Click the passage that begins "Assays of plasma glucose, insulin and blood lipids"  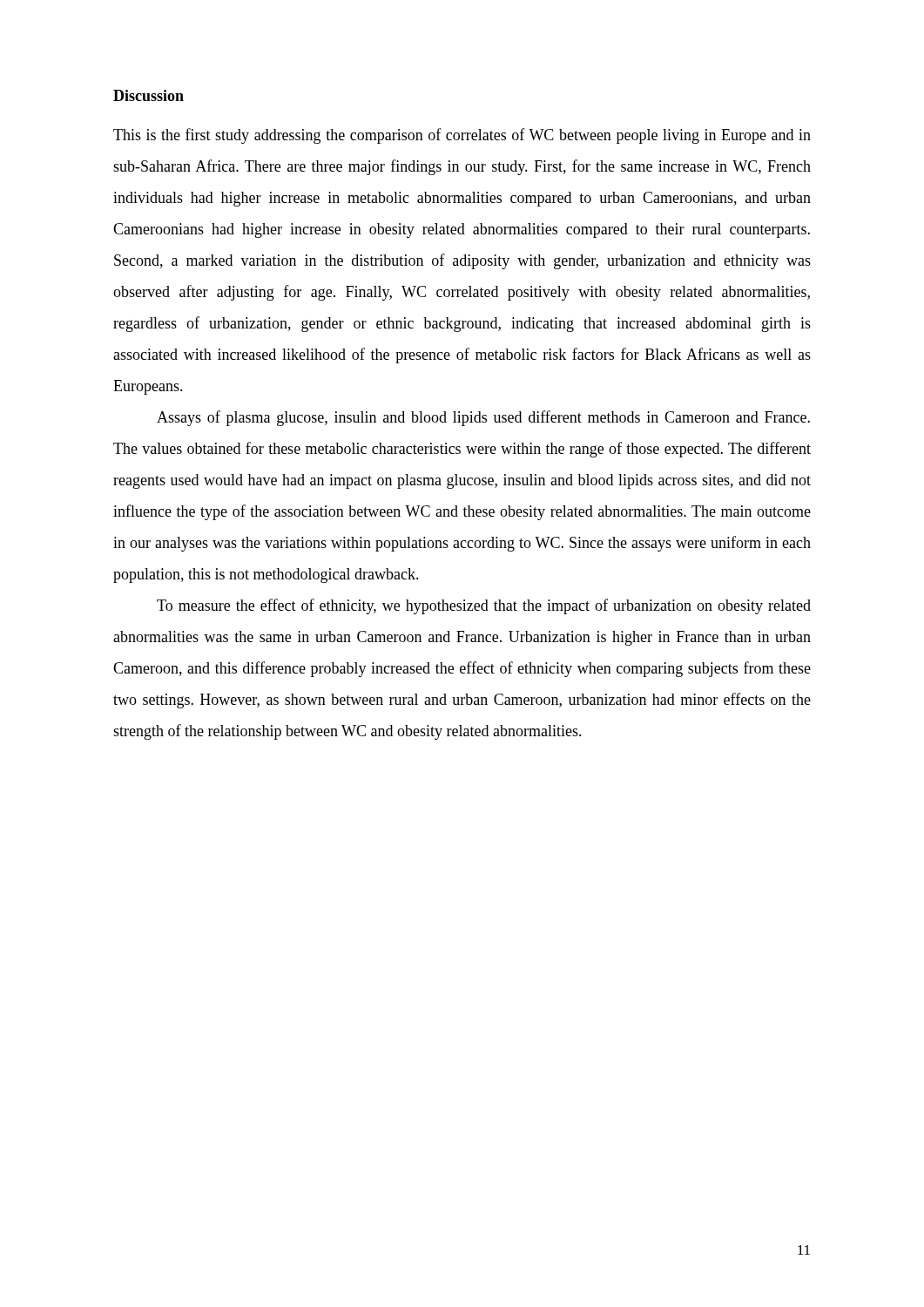[x=462, y=496]
